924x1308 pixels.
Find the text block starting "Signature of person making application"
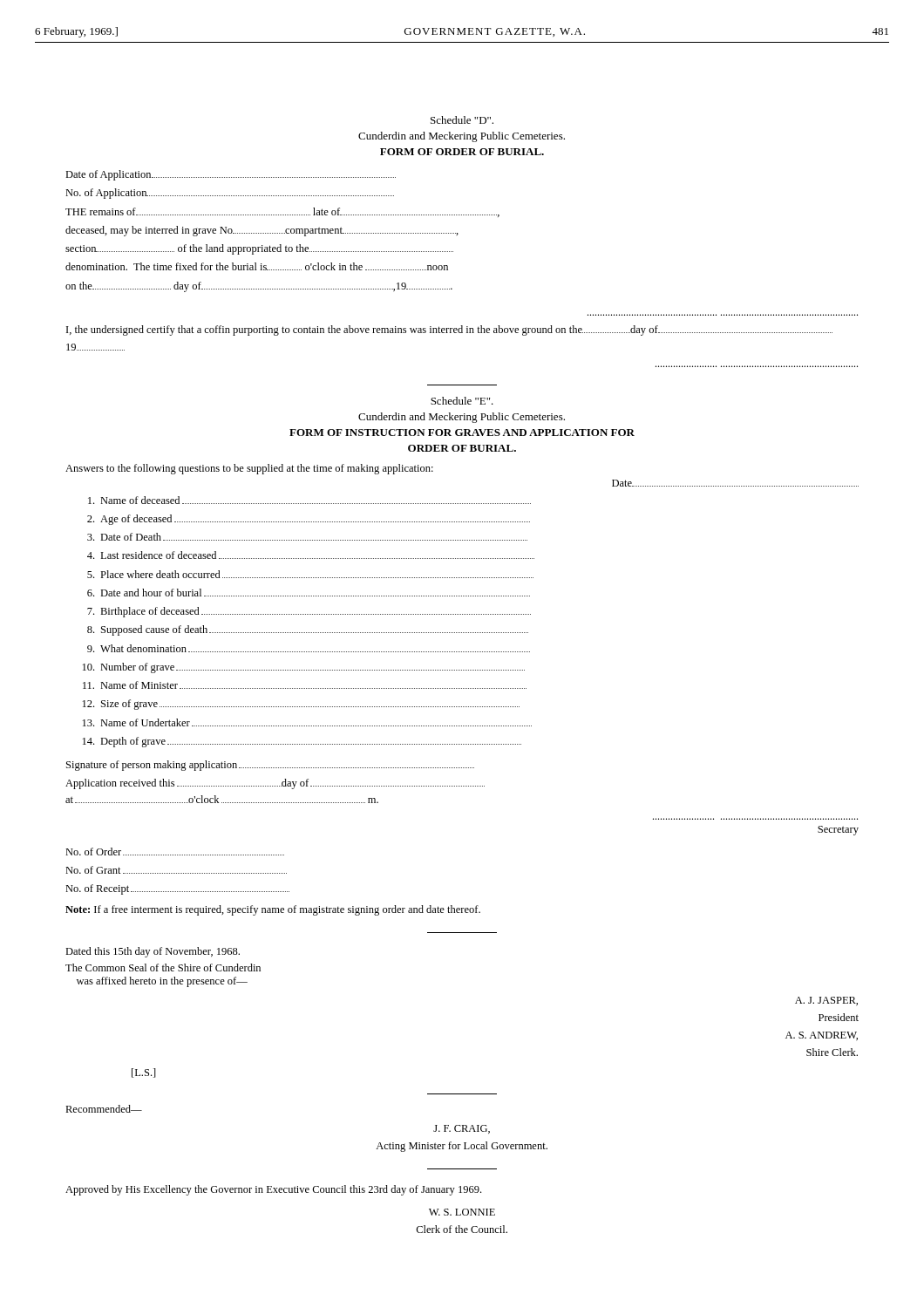coord(270,765)
